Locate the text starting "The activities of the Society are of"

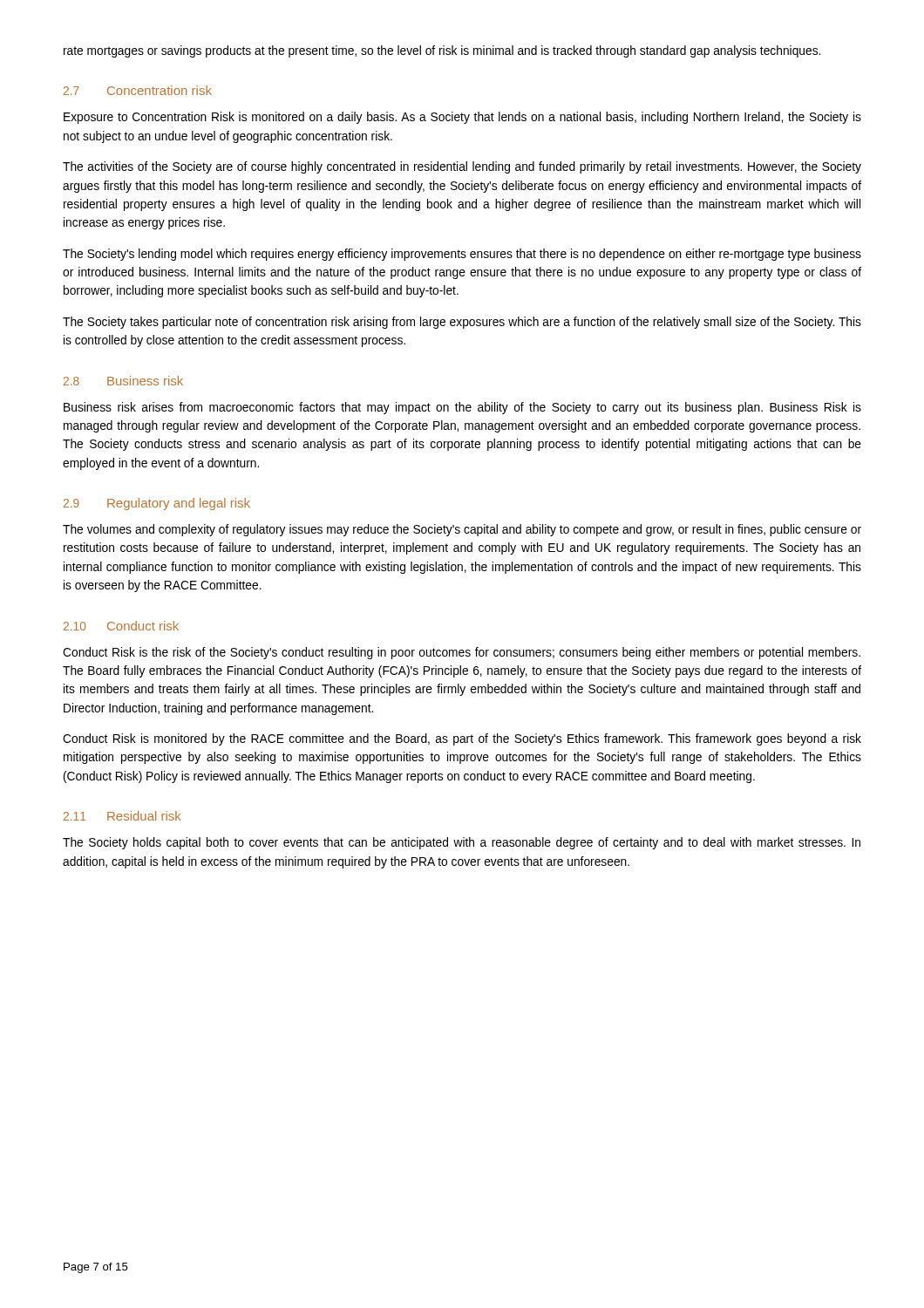pos(462,195)
